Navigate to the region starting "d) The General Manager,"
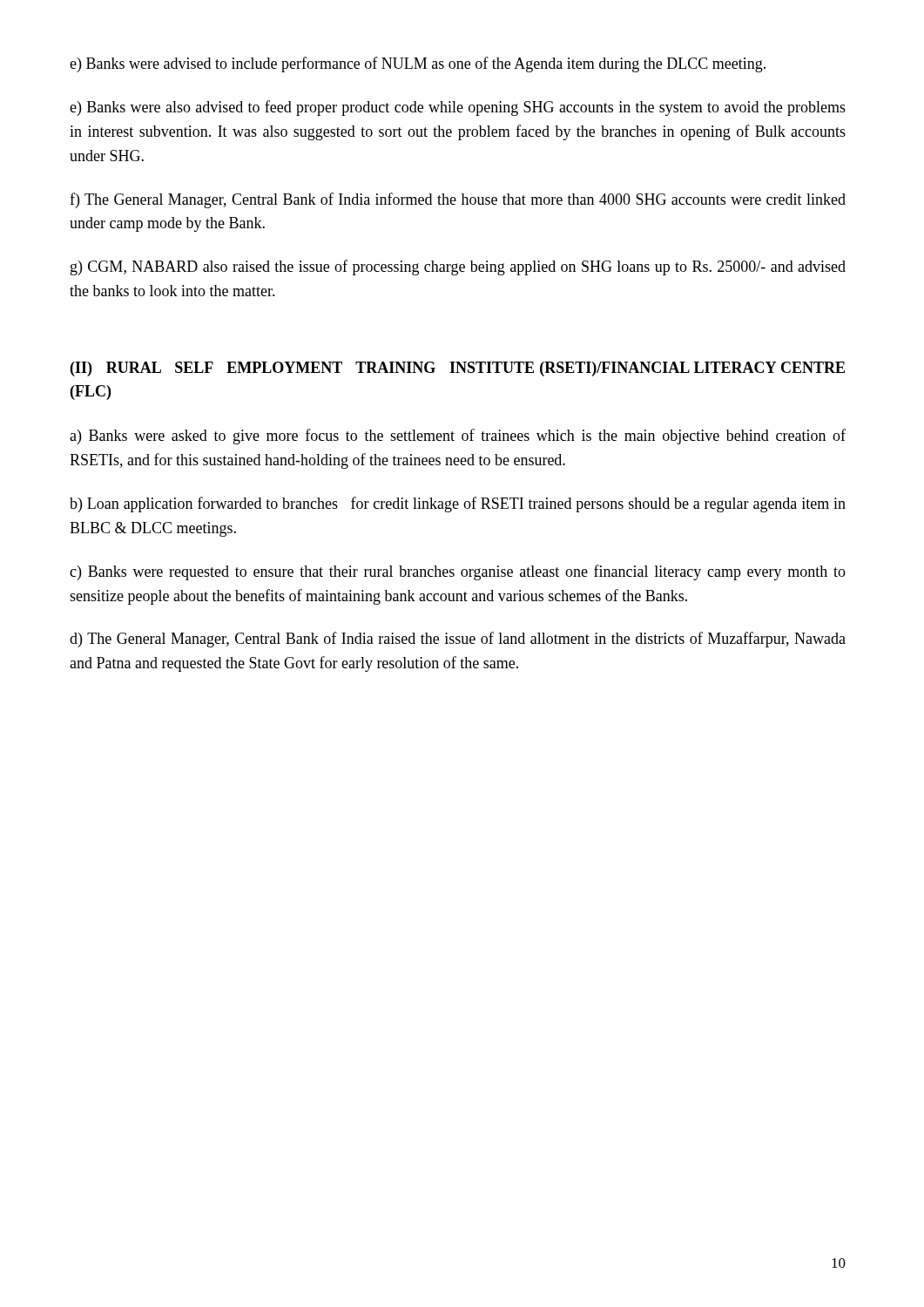This screenshot has width=924, height=1307. click(458, 651)
